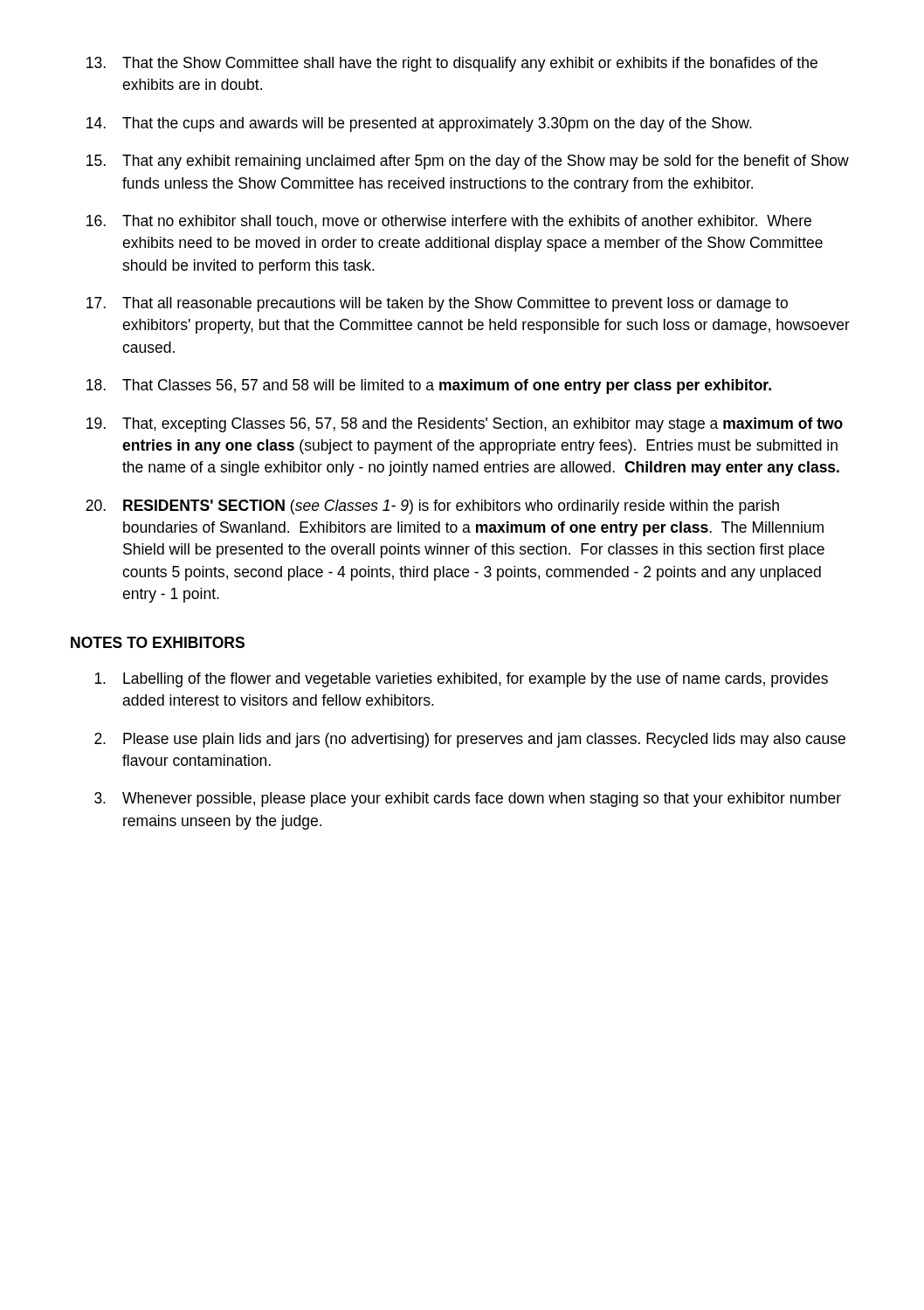
Task: Click on the list item that reads "18. That Classes 56,"
Action: (x=462, y=386)
